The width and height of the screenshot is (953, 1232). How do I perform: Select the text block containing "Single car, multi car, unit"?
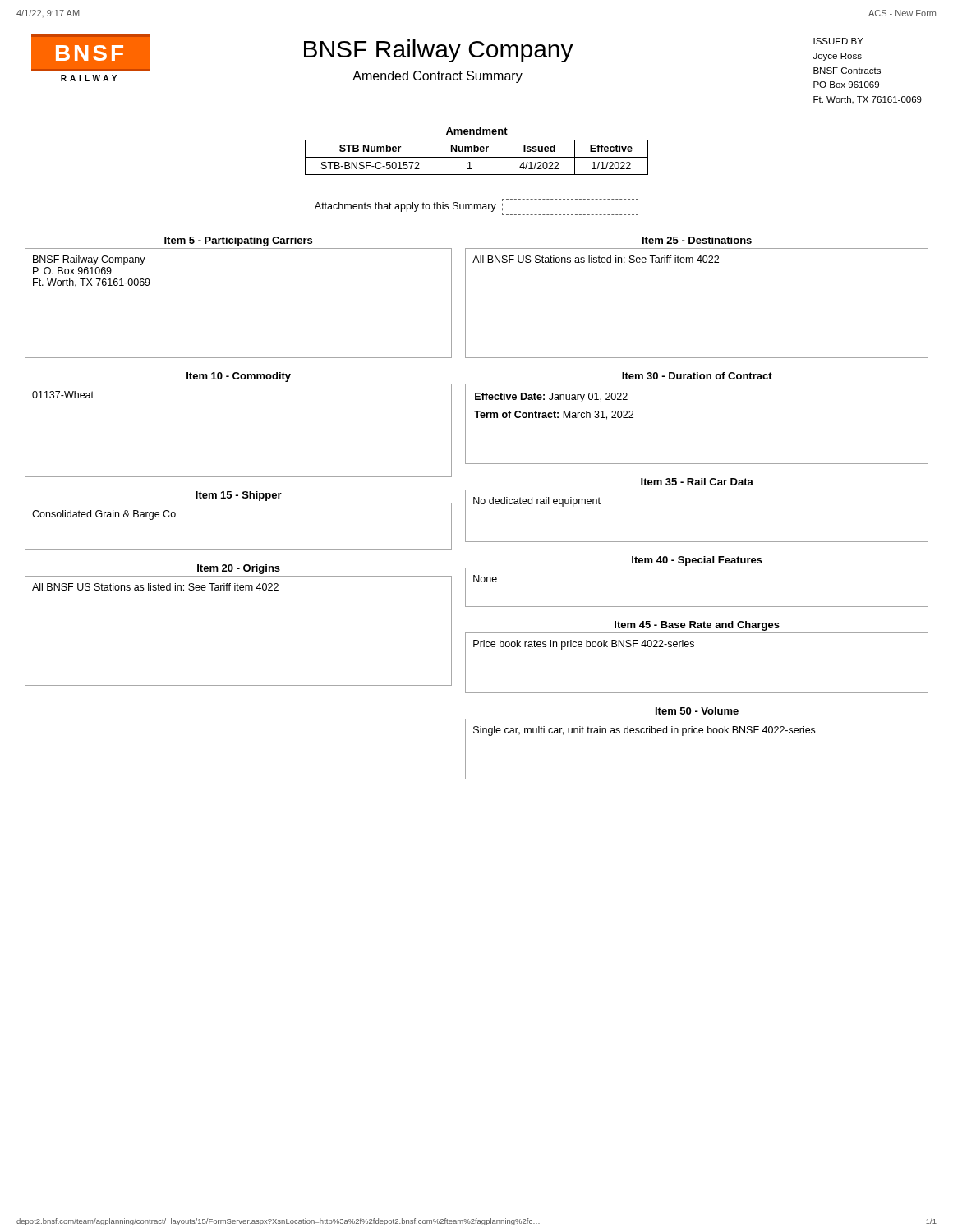(644, 730)
